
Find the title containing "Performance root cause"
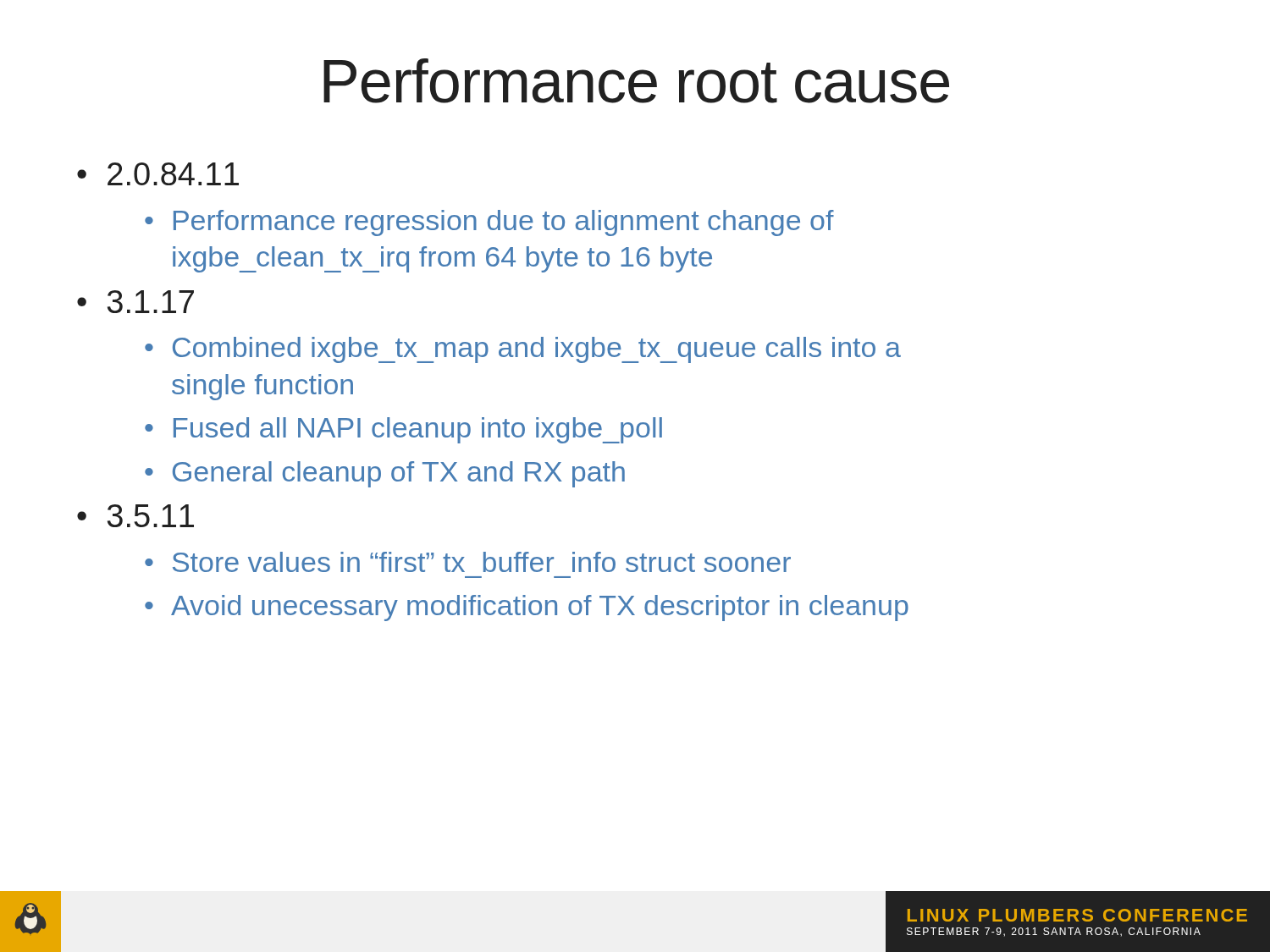tap(635, 81)
